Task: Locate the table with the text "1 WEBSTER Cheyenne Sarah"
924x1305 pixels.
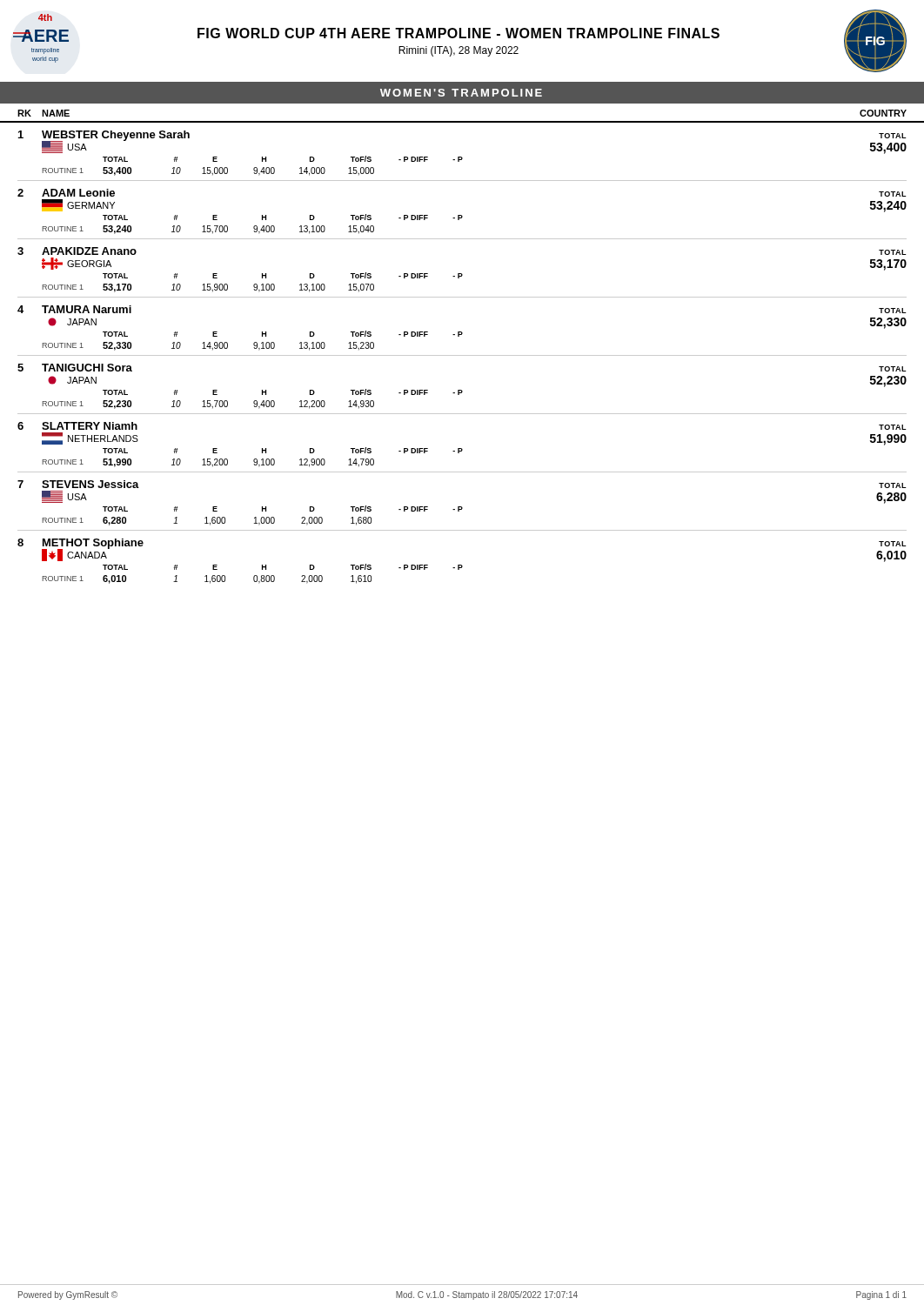Action: coord(462,151)
